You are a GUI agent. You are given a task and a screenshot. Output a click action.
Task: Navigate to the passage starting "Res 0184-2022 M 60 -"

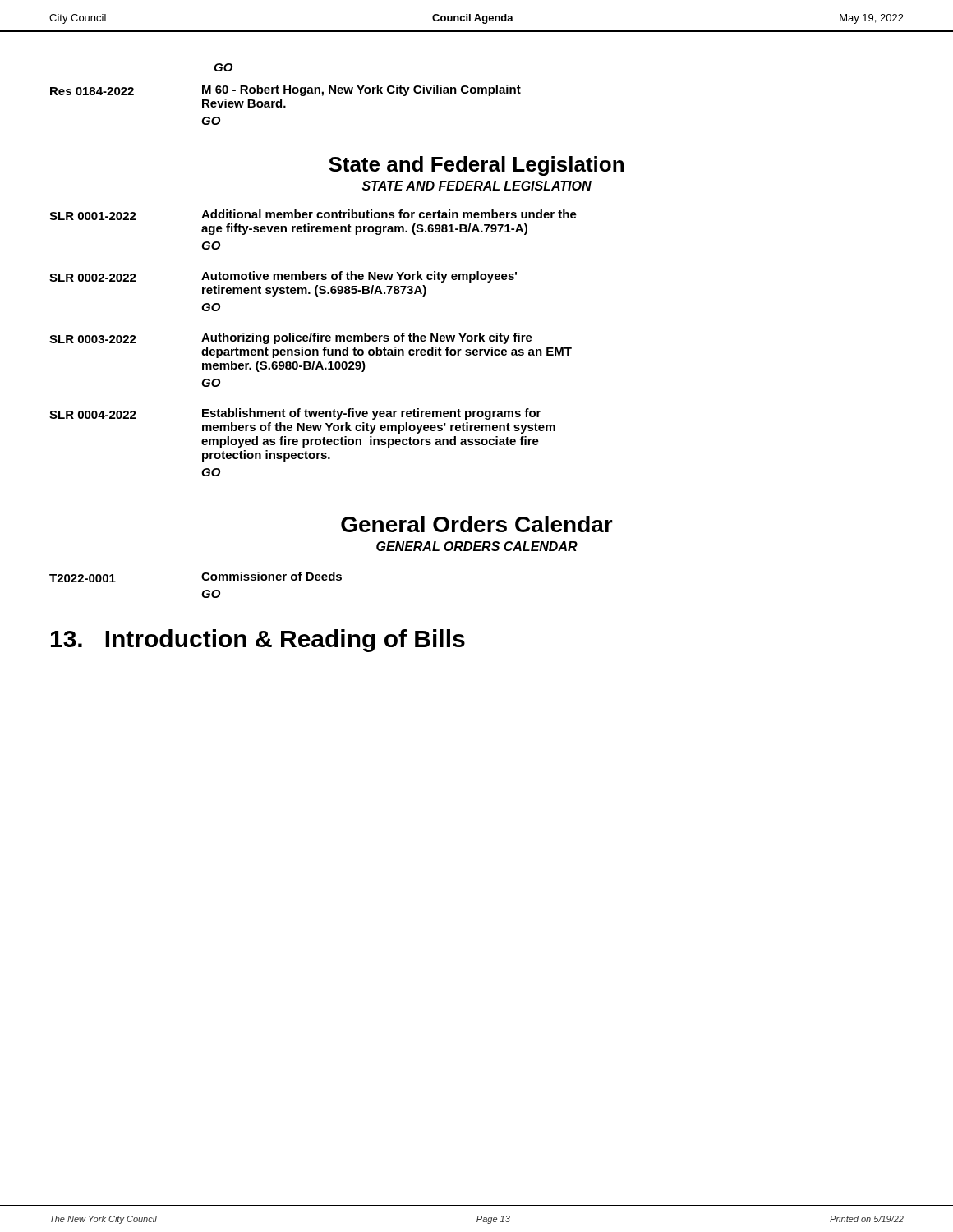[285, 90]
